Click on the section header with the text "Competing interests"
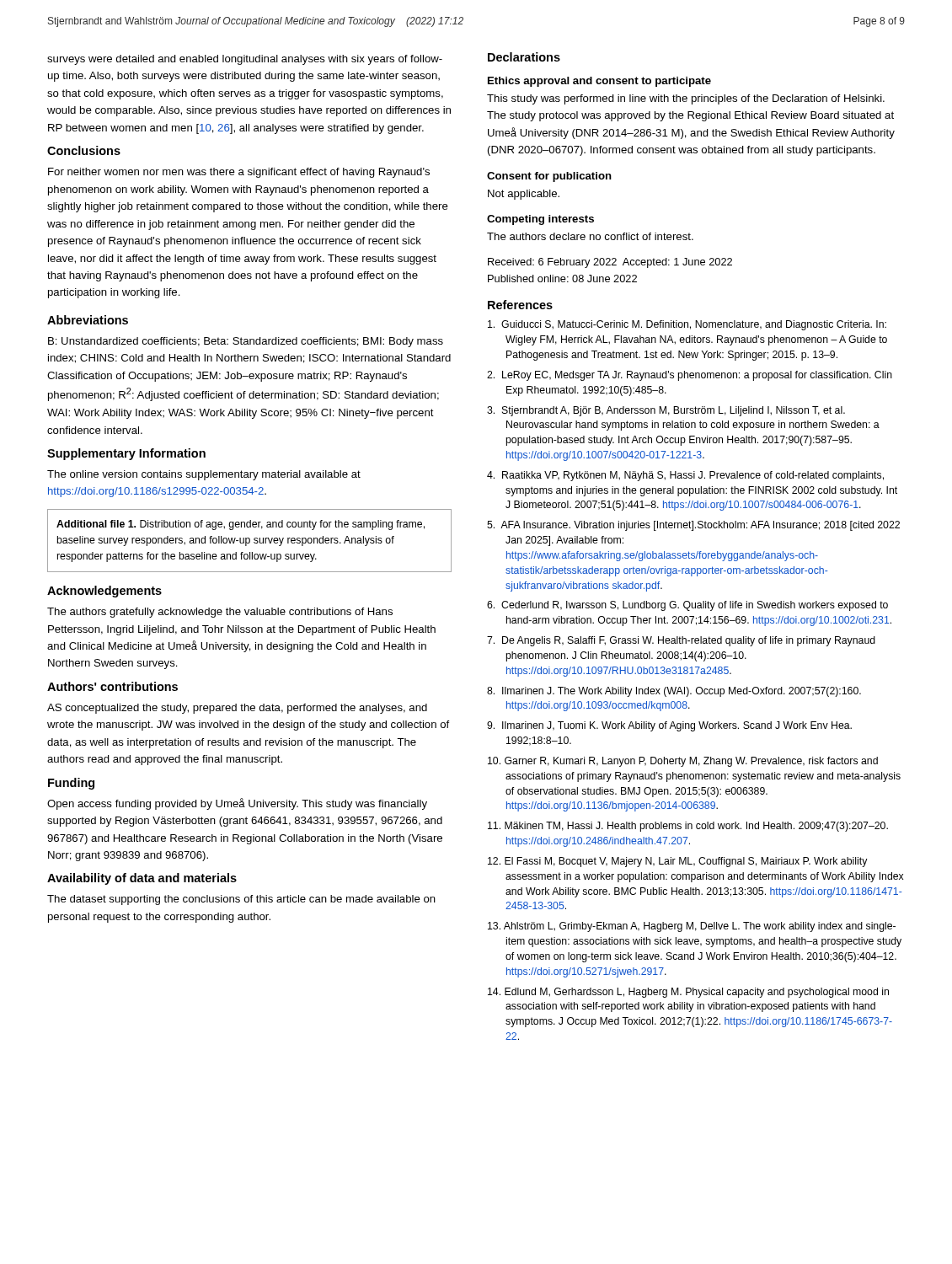Viewport: 952px width, 1264px height. click(540, 220)
